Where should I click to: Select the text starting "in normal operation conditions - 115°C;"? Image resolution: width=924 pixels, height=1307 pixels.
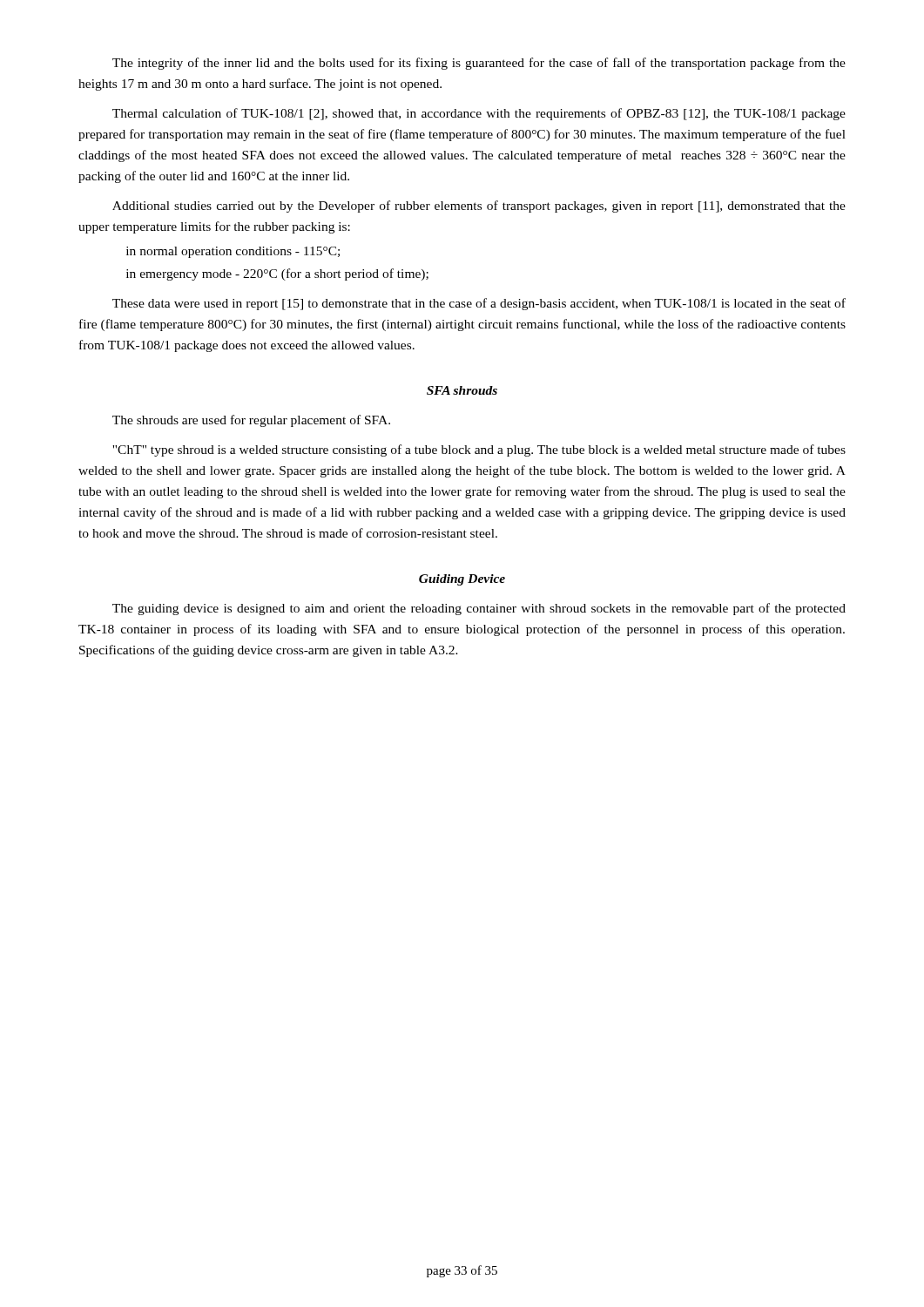pos(233,252)
